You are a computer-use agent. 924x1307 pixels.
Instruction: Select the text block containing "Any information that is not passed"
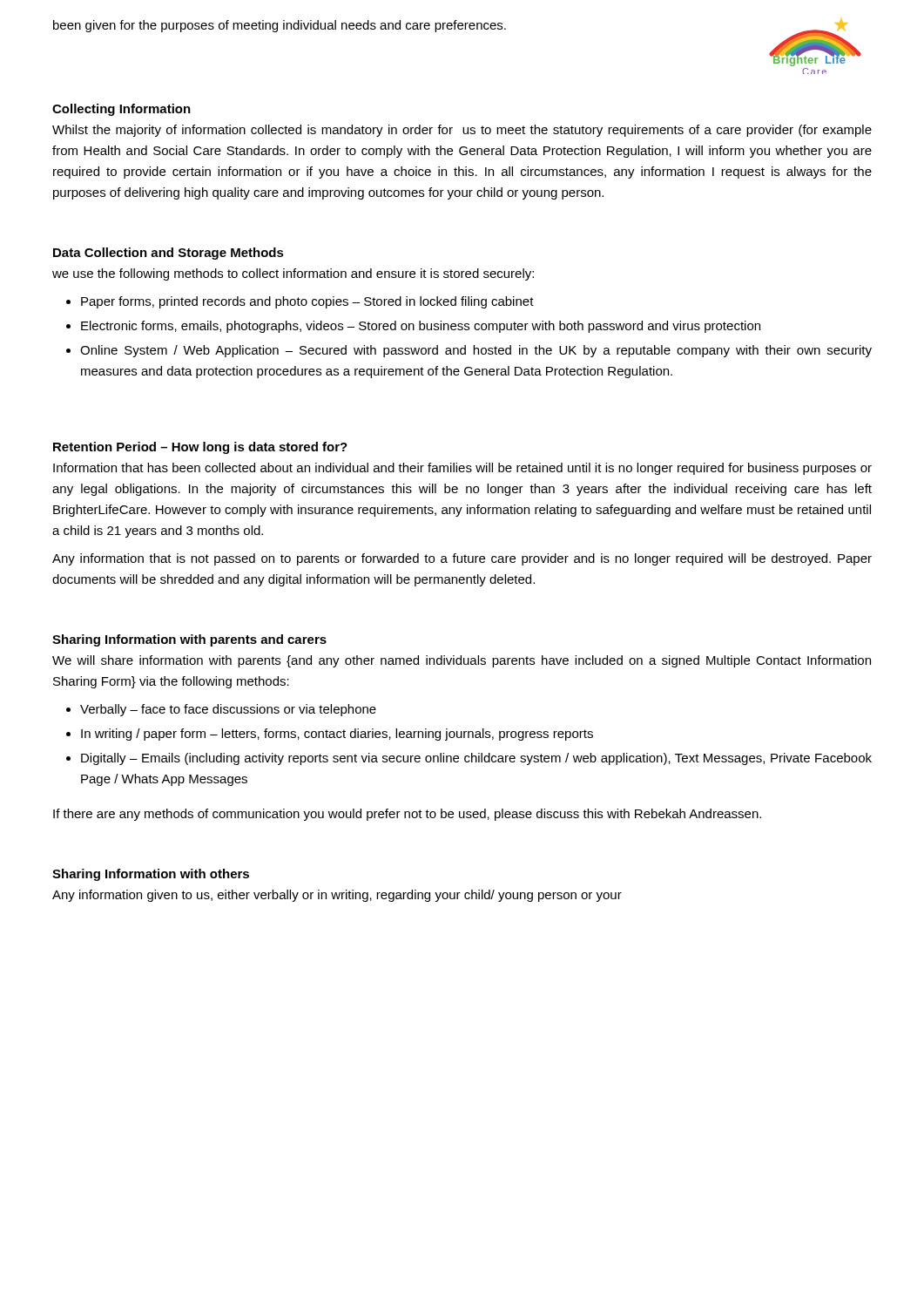pos(462,569)
